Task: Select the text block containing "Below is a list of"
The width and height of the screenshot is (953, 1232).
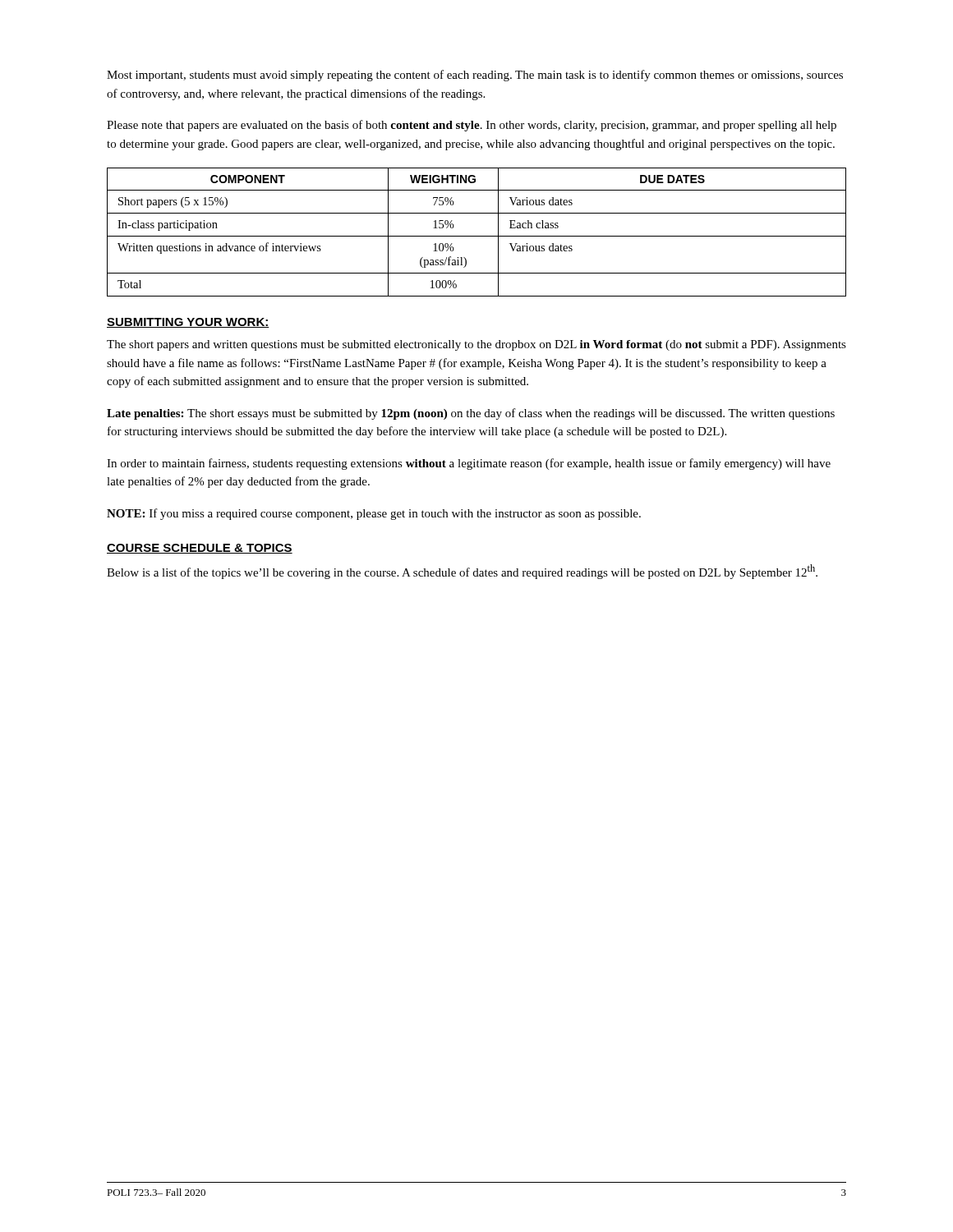Action: pos(463,571)
